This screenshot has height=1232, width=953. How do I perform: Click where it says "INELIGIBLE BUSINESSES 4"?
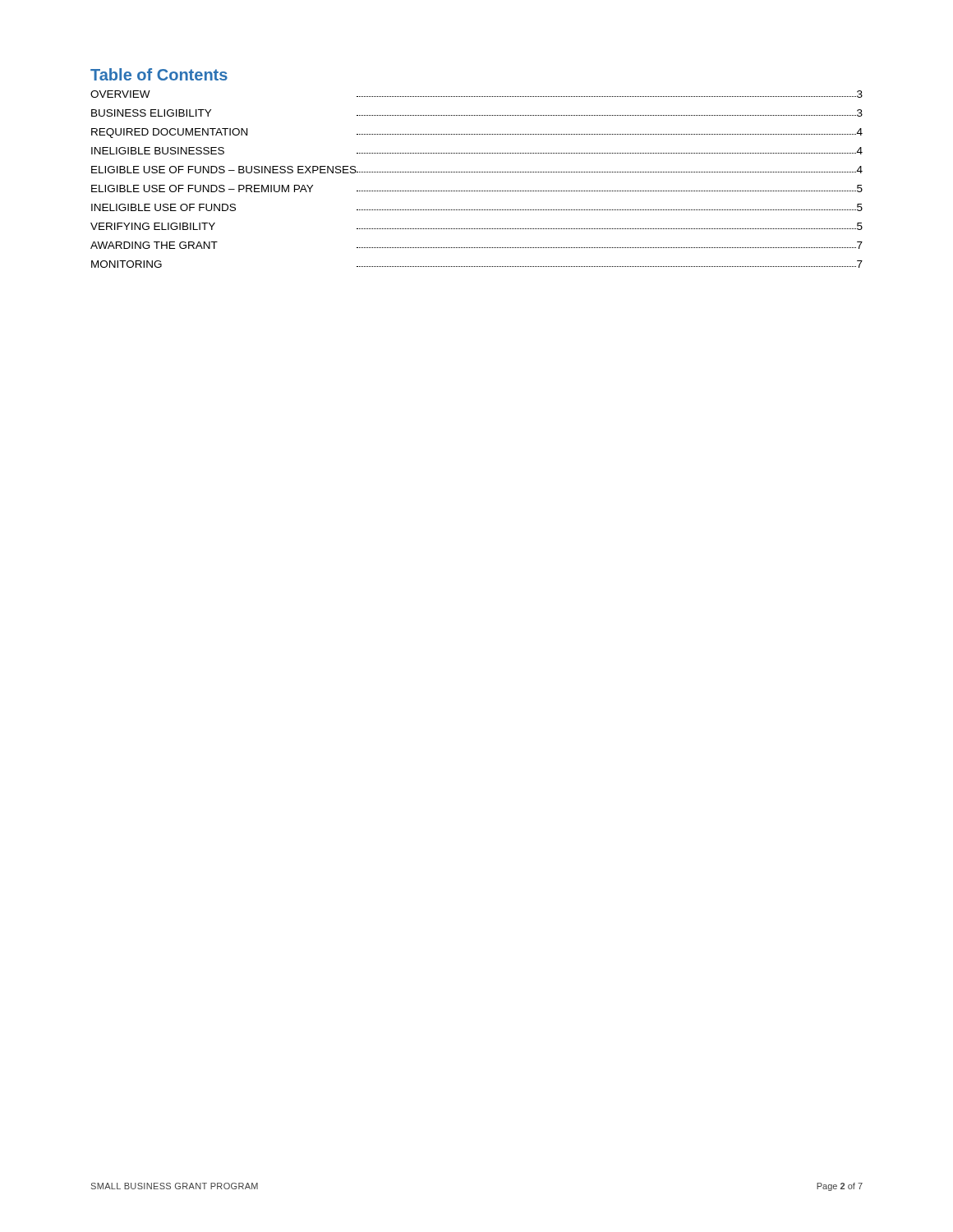476,151
